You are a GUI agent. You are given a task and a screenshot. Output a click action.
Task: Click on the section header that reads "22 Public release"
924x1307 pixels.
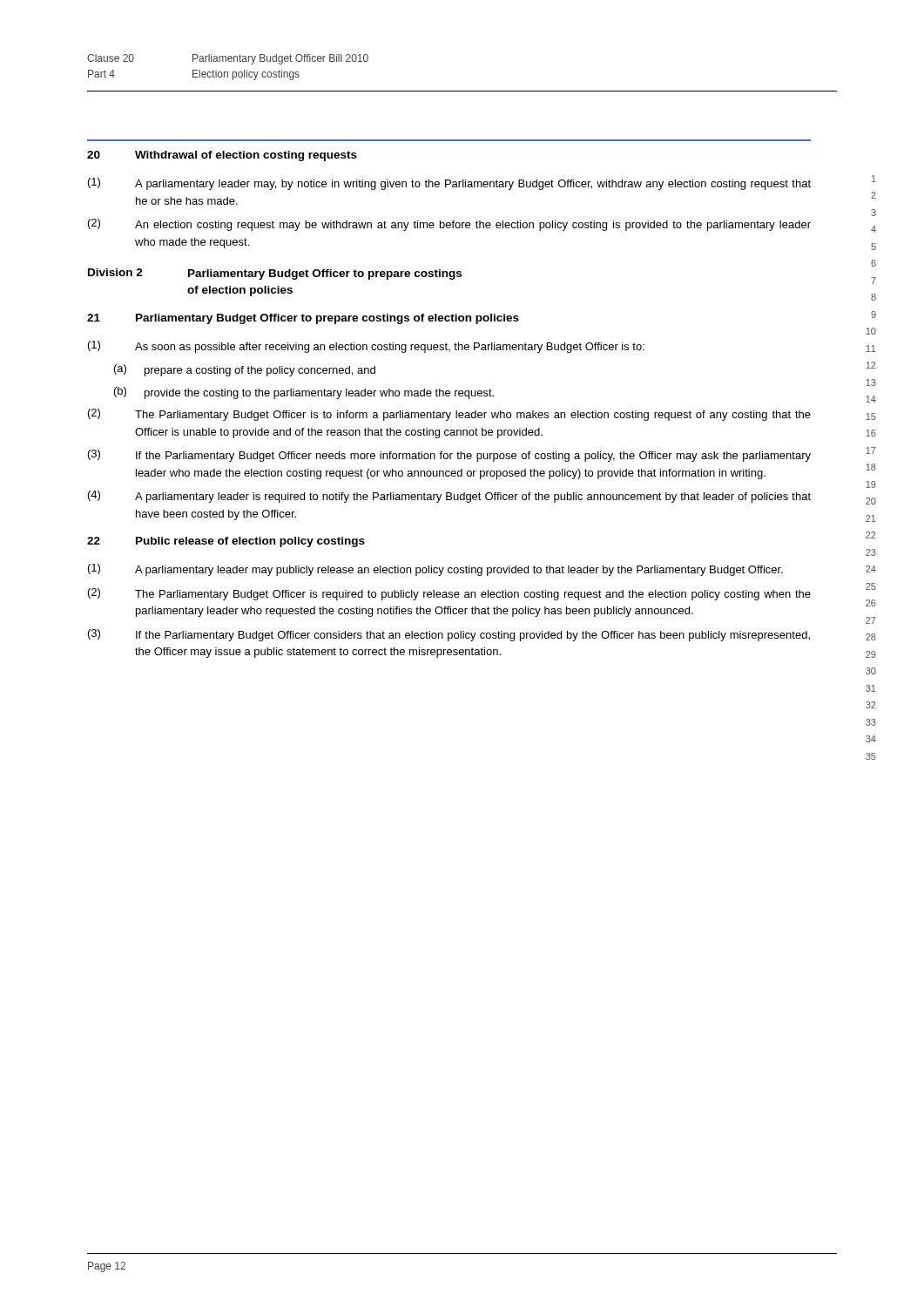coord(226,542)
